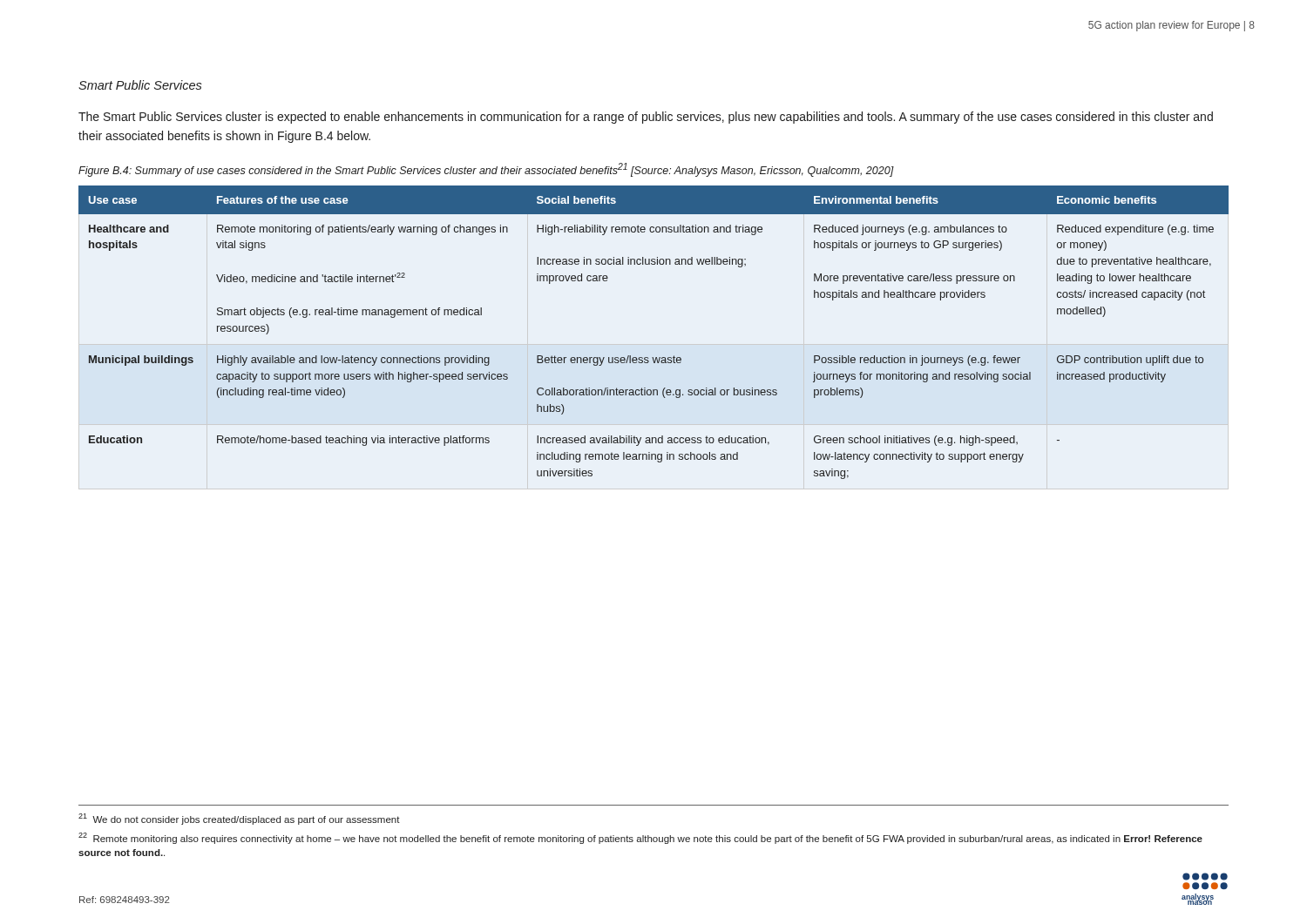Where is the passage that starts "The Smart Public Services cluster"?
The image size is (1307, 924).
646,126
